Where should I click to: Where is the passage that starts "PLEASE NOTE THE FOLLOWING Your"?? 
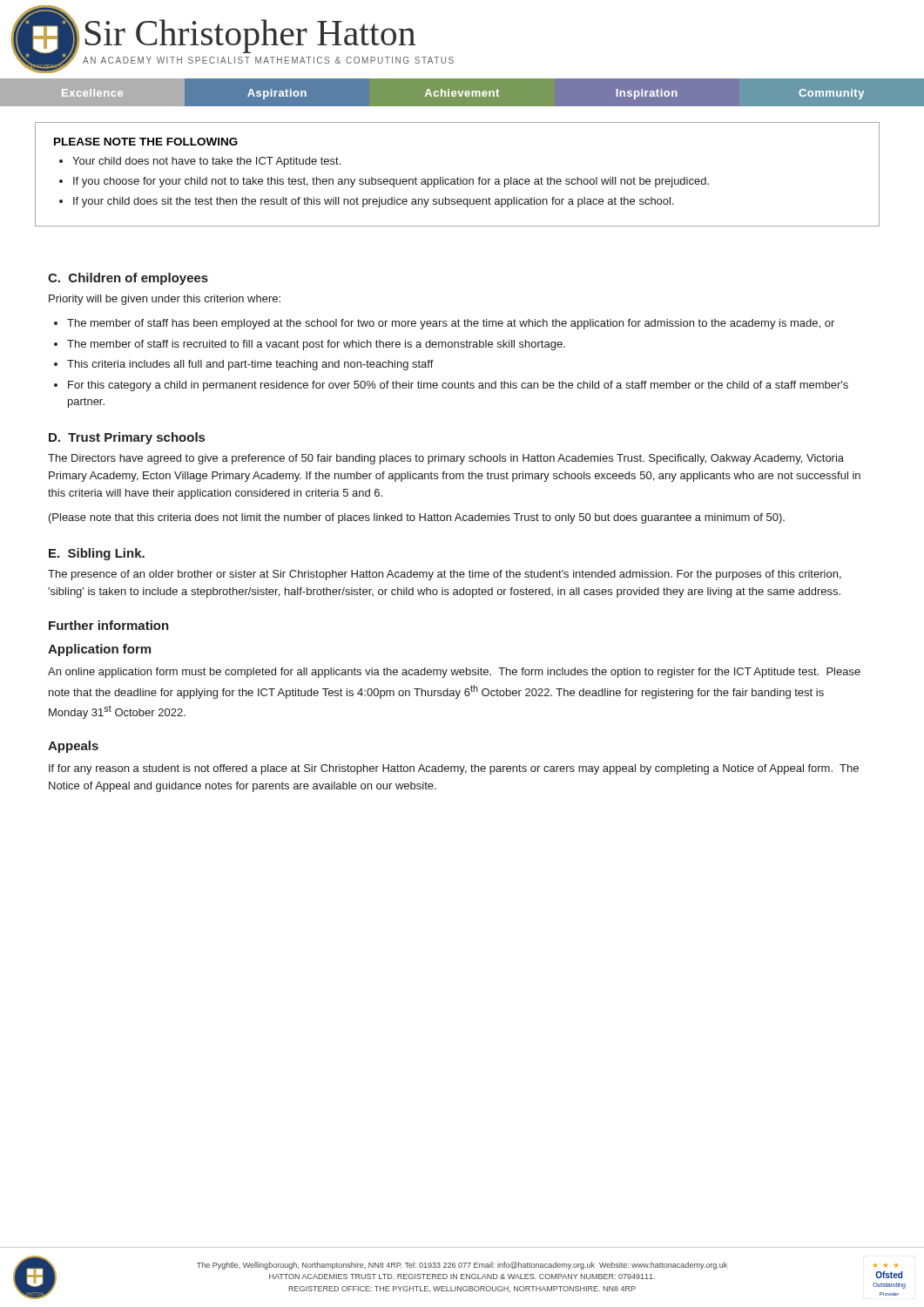(x=457, y=172)
